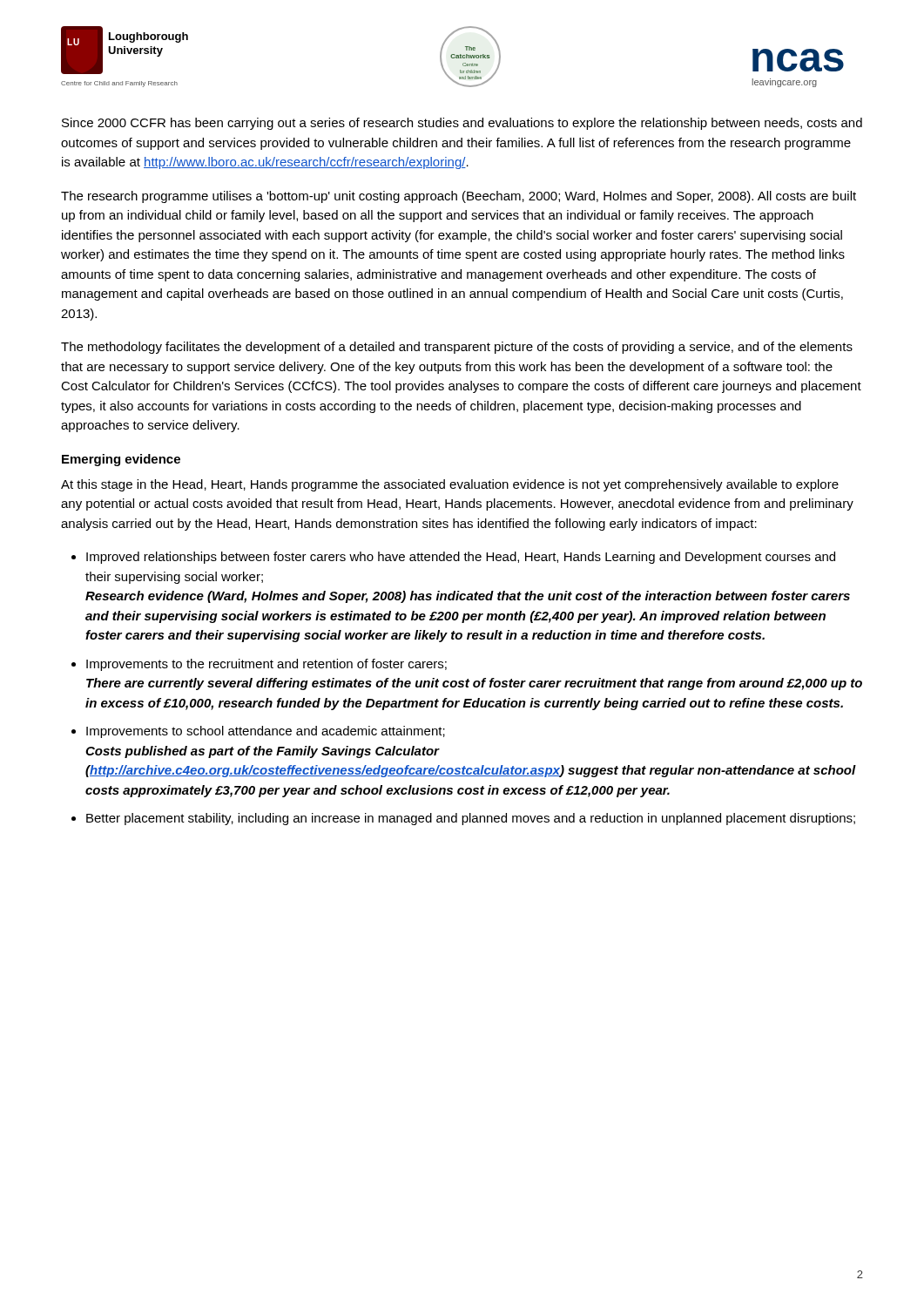The image size is (924, 1307).
Task: Point to the block starting "Better placement stability, including"
Action: (x=474, y=818)
